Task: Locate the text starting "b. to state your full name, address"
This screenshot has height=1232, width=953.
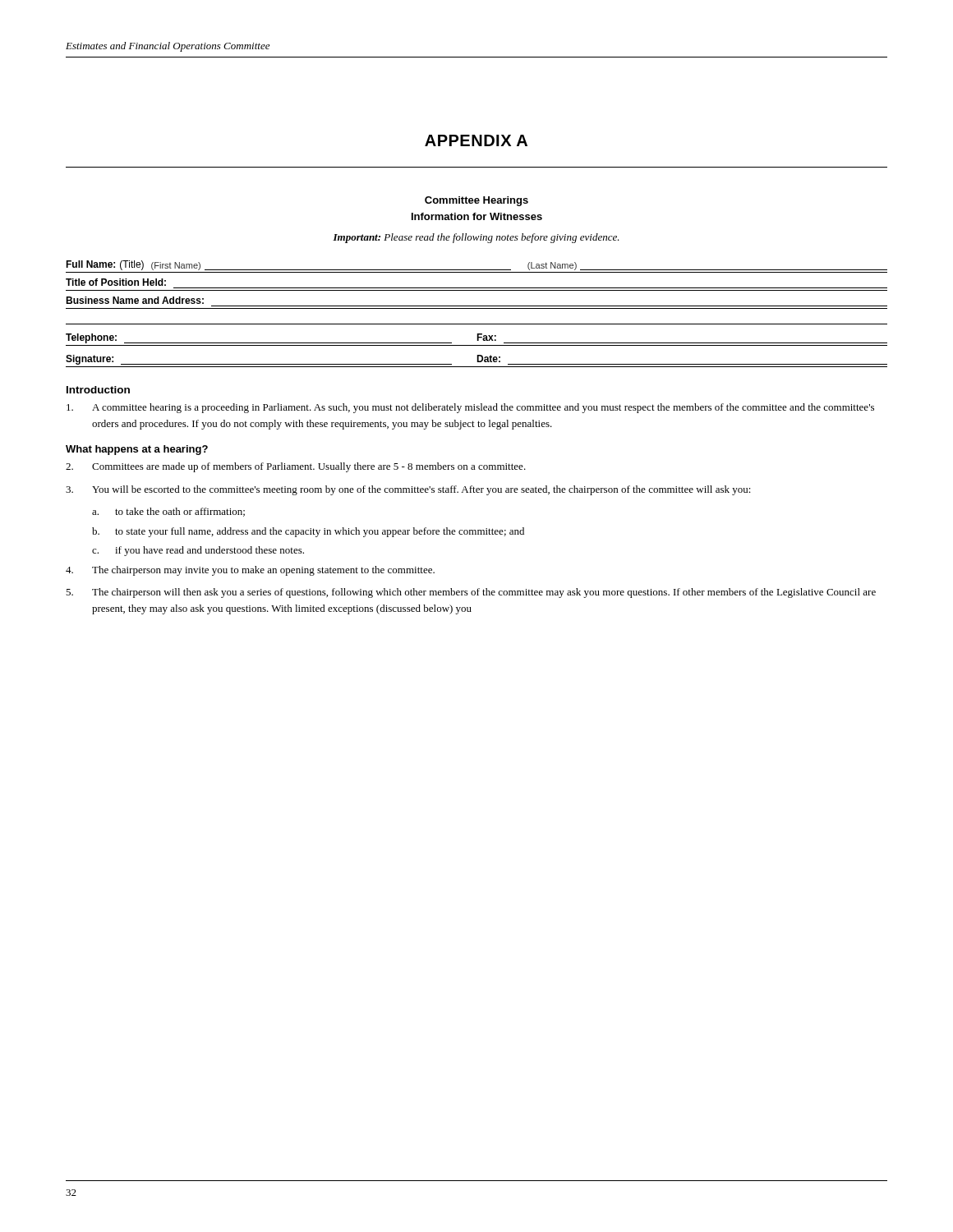Action: pyautogui.click(x=490, y=531)
